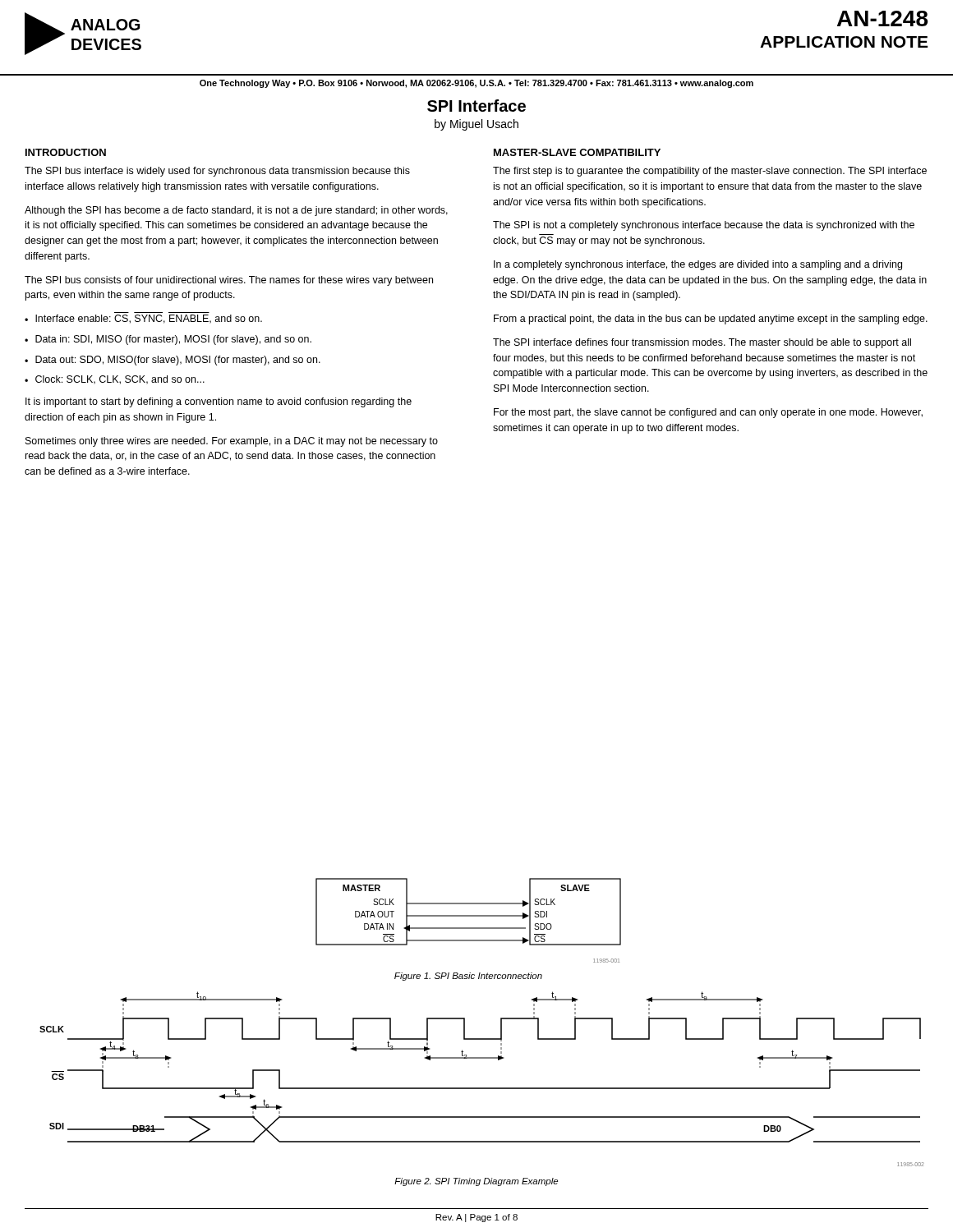This screenshot has height=1232, width=953.
Task: Point to the block starting "From a practical point,"
Action: click(x=710, y=319)
